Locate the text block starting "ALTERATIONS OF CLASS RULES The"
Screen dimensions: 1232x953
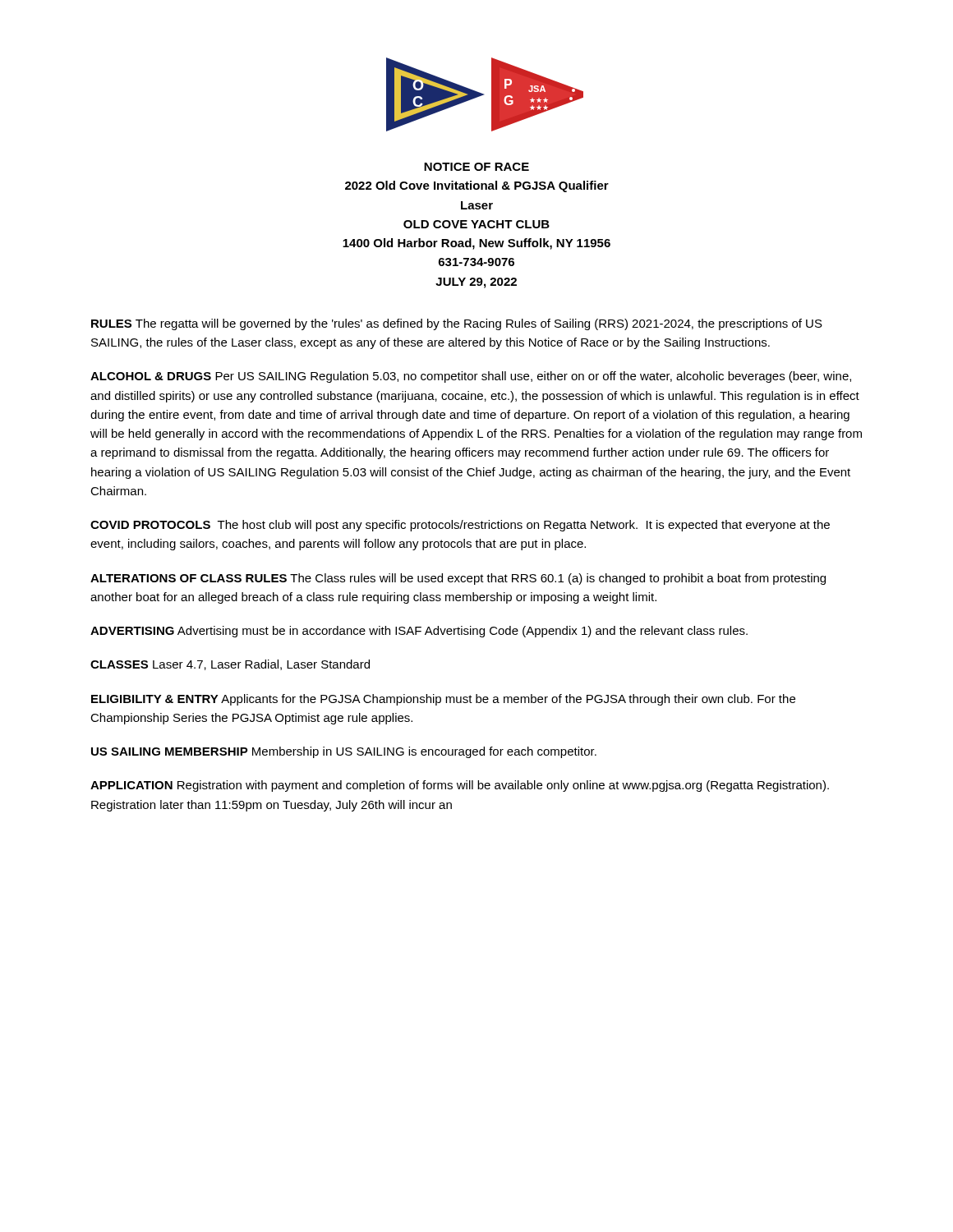458,587
